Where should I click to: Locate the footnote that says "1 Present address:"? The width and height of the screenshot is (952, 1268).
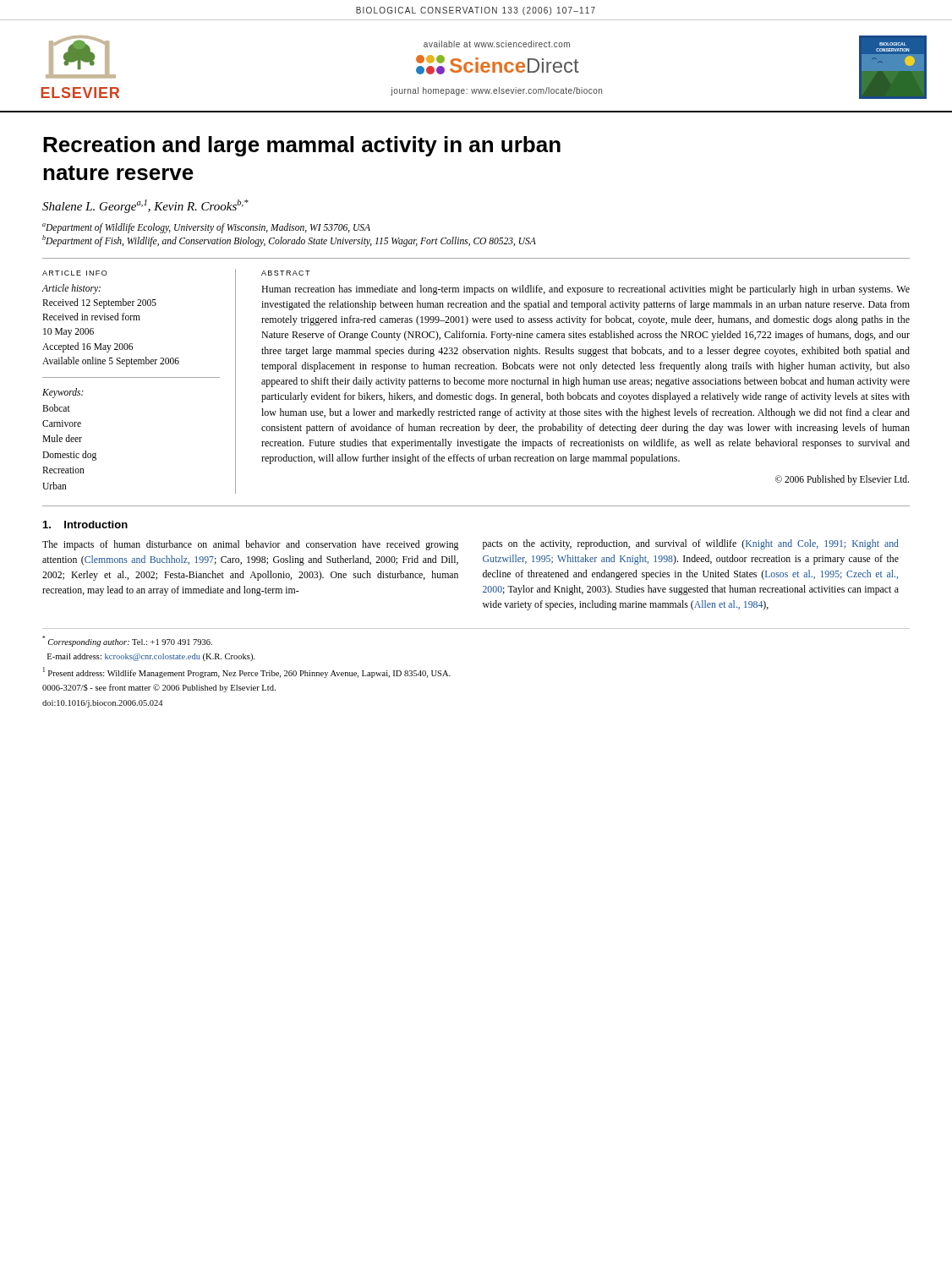pyautogui.click(x=247, y=671)
